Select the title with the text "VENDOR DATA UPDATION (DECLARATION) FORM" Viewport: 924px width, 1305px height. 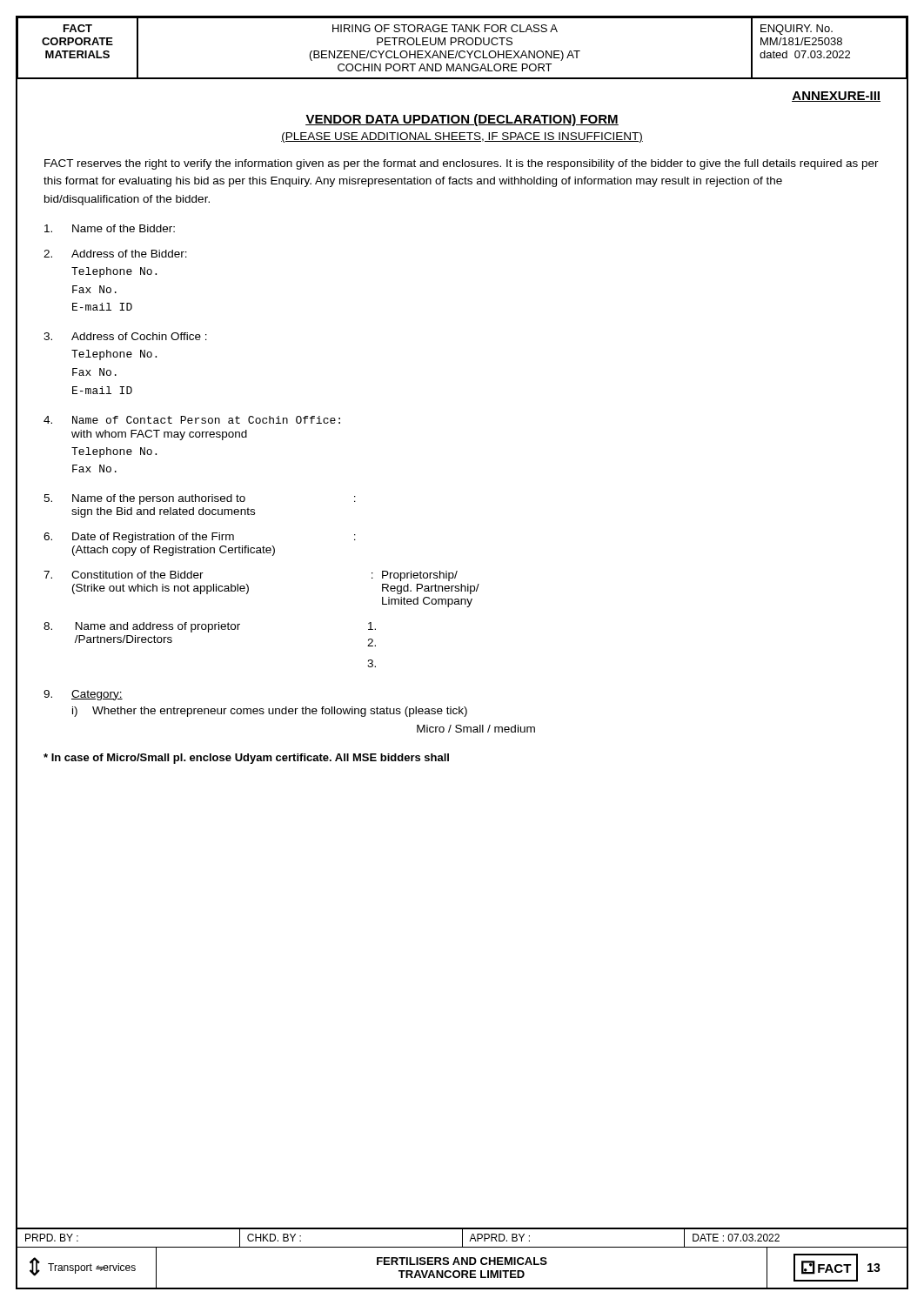[462, 119]
